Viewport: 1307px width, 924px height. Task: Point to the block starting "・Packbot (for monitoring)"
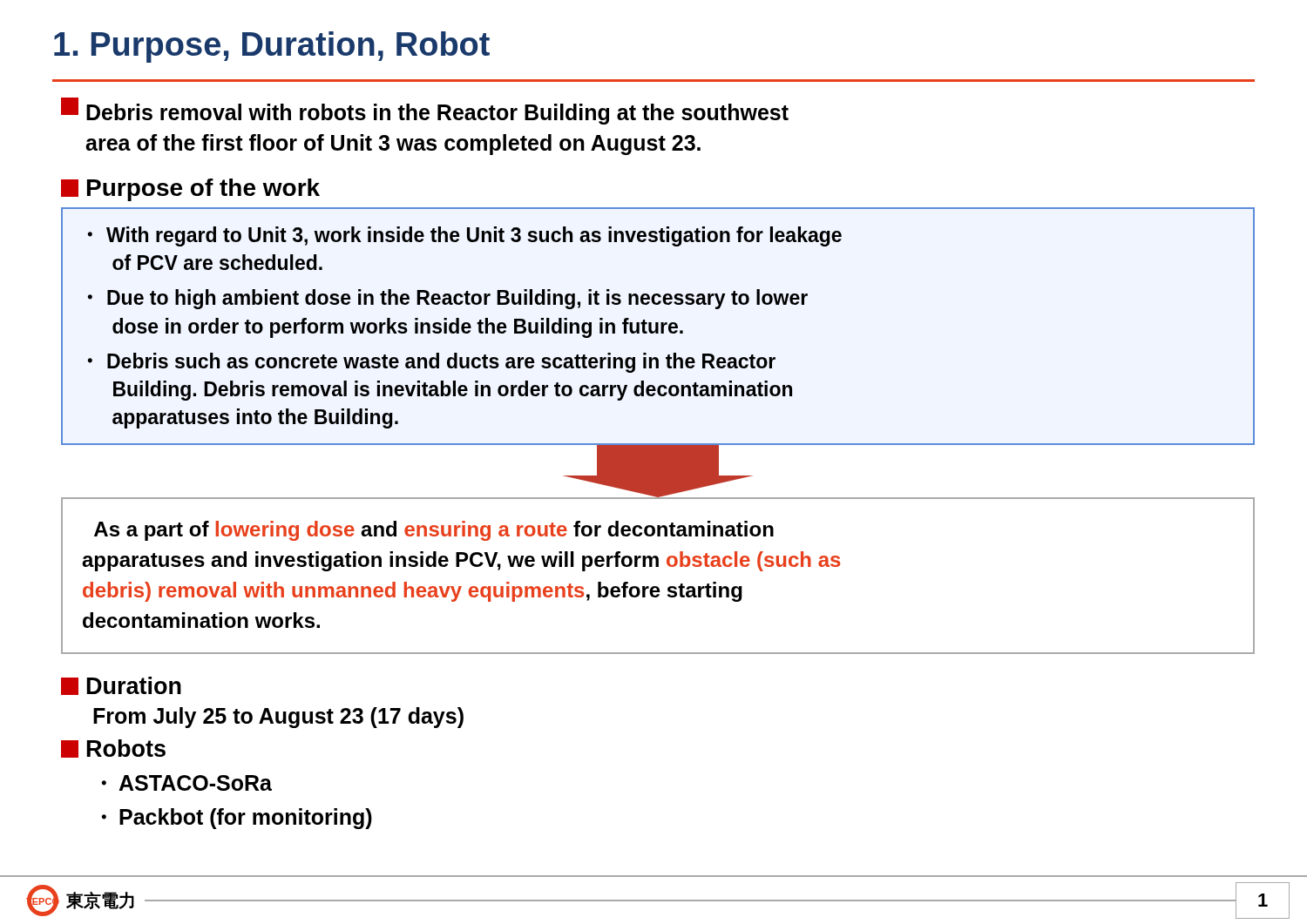233,816
